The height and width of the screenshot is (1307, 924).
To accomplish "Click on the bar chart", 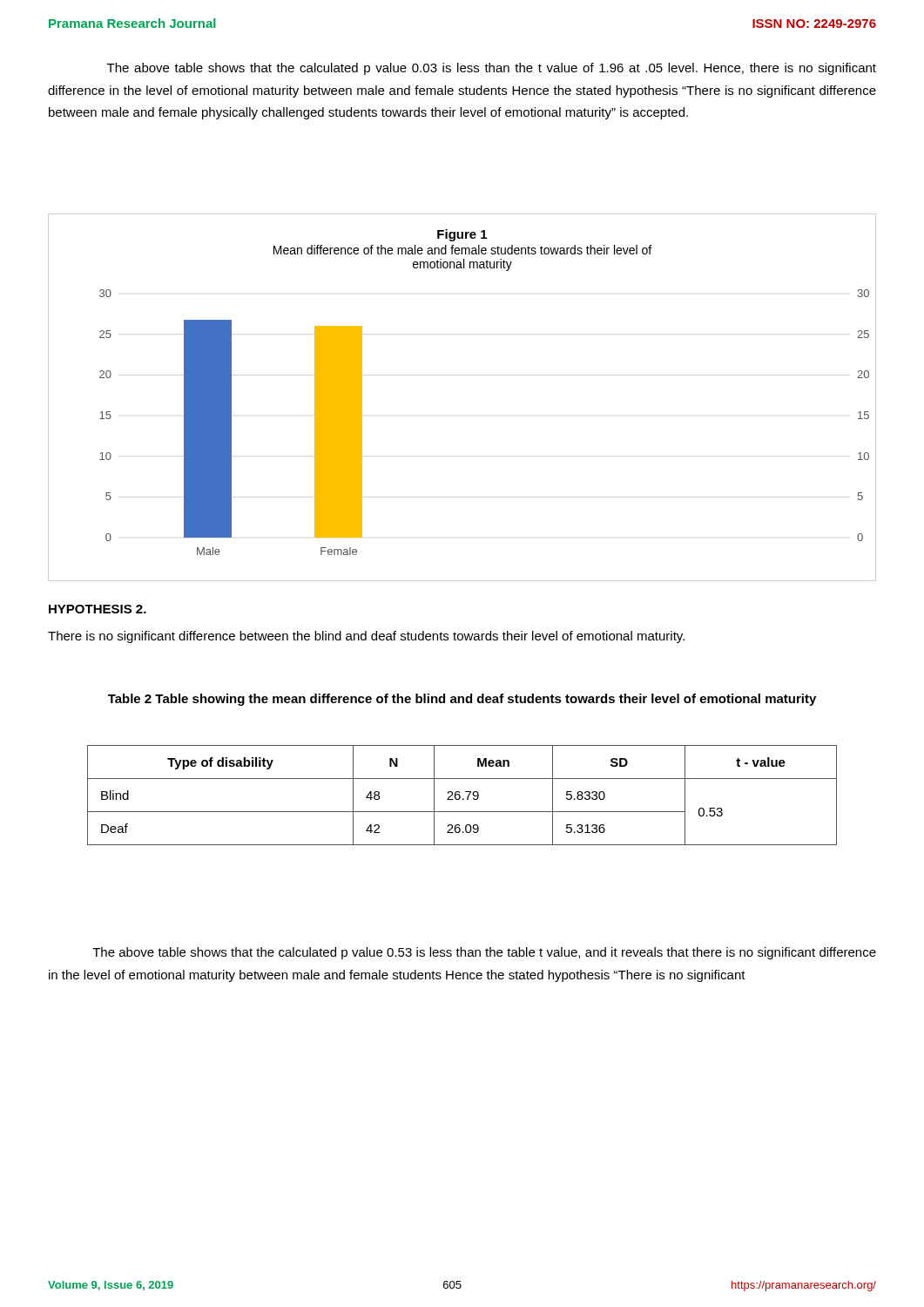I will coord(462,397).
